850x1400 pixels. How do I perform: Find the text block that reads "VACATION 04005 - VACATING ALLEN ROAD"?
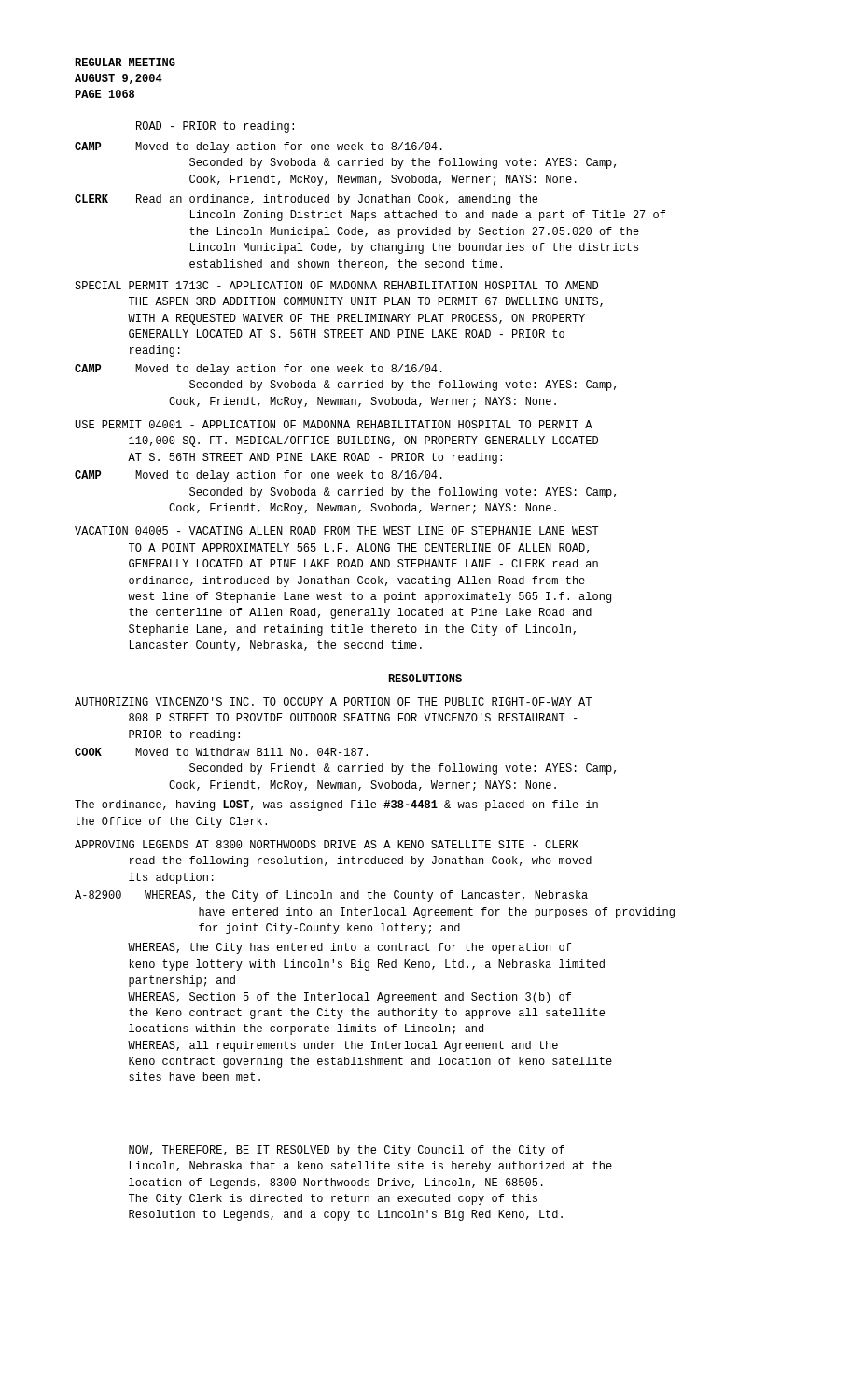coord(343,589)
